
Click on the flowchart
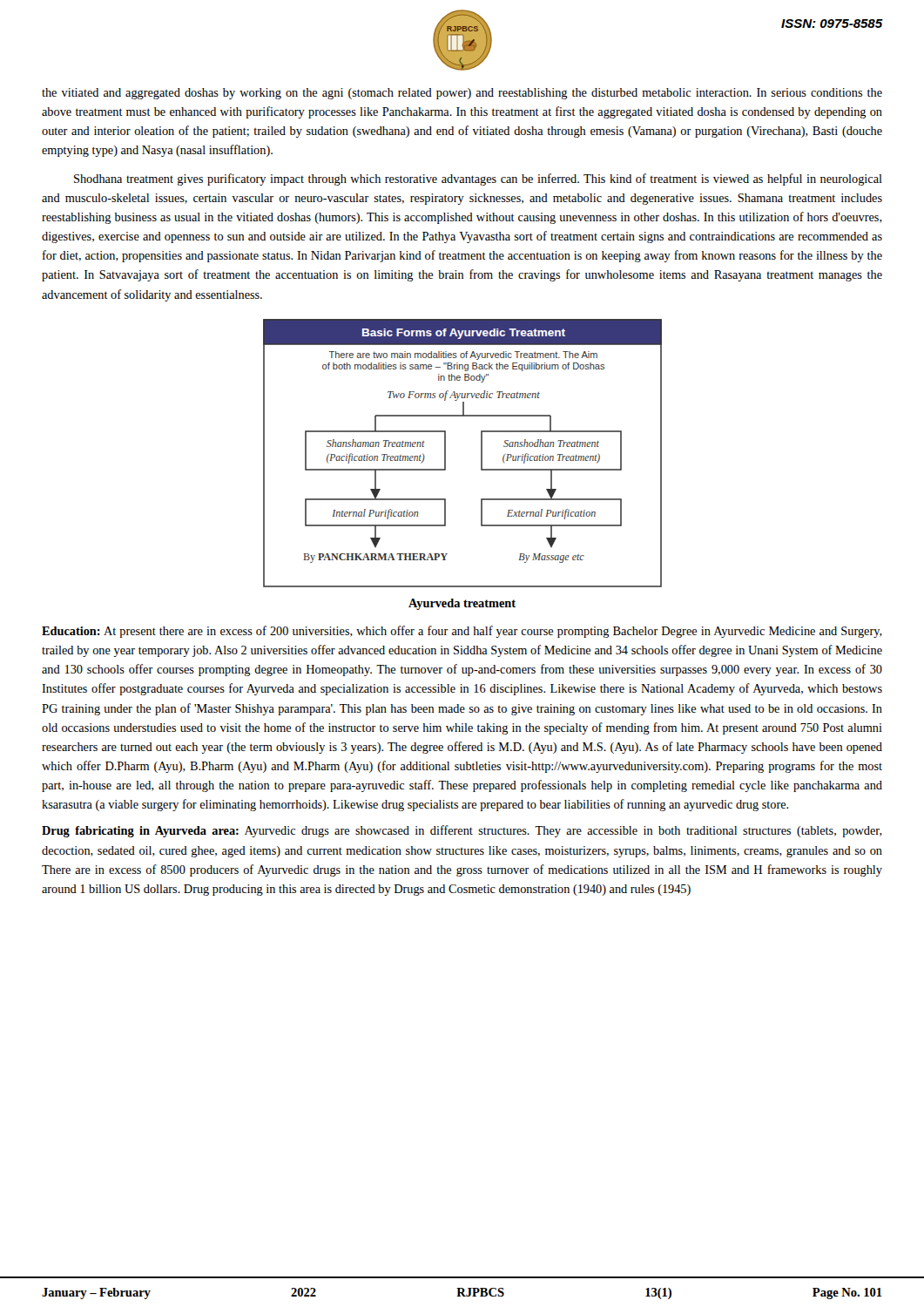point(462,453)
